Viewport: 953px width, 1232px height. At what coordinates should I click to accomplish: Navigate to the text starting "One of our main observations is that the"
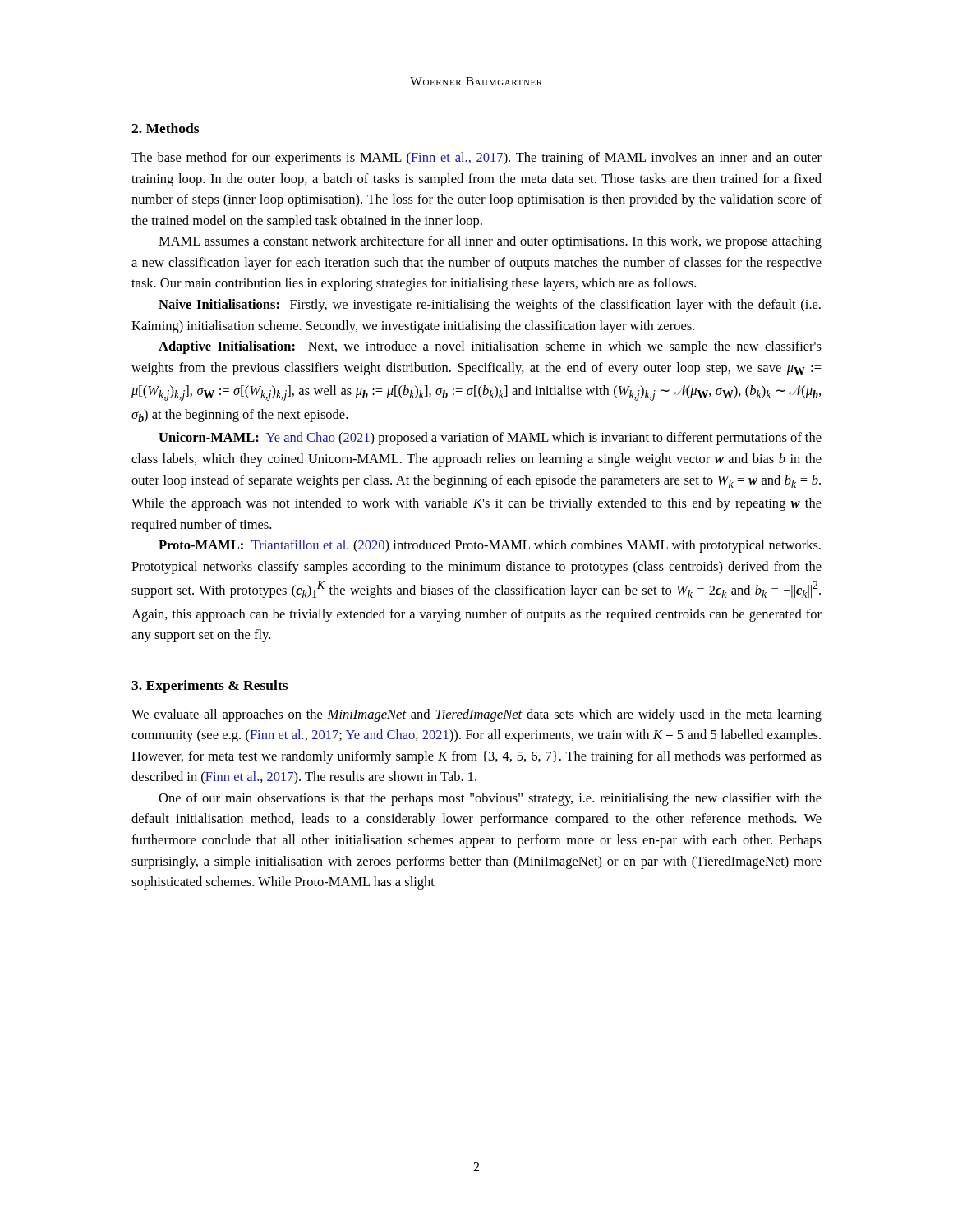(x=476, y=840)
